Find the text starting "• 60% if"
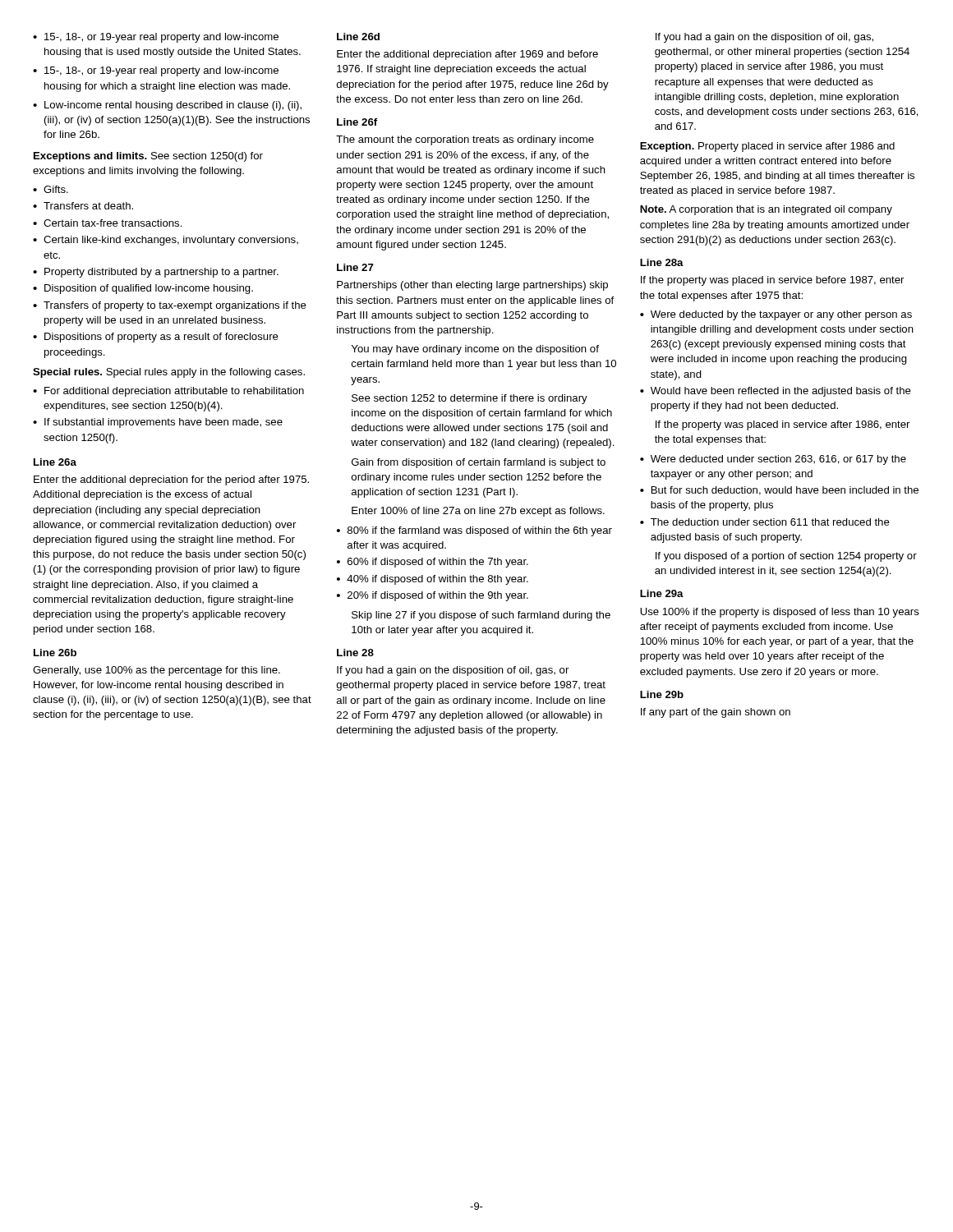 pyautogui.click(x=476, y=562)
